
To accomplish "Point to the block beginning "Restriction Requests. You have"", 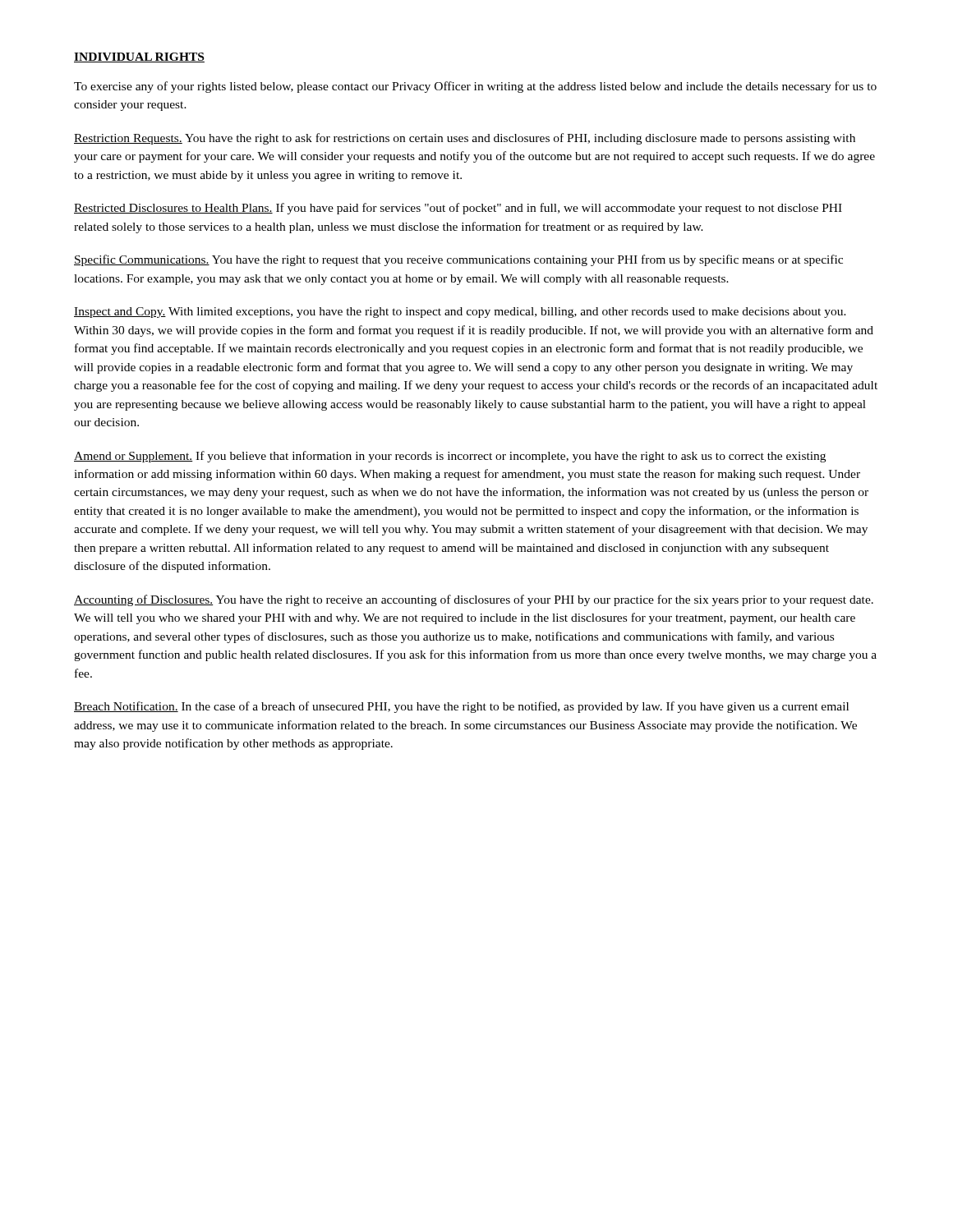I will [x=474, y=156].
